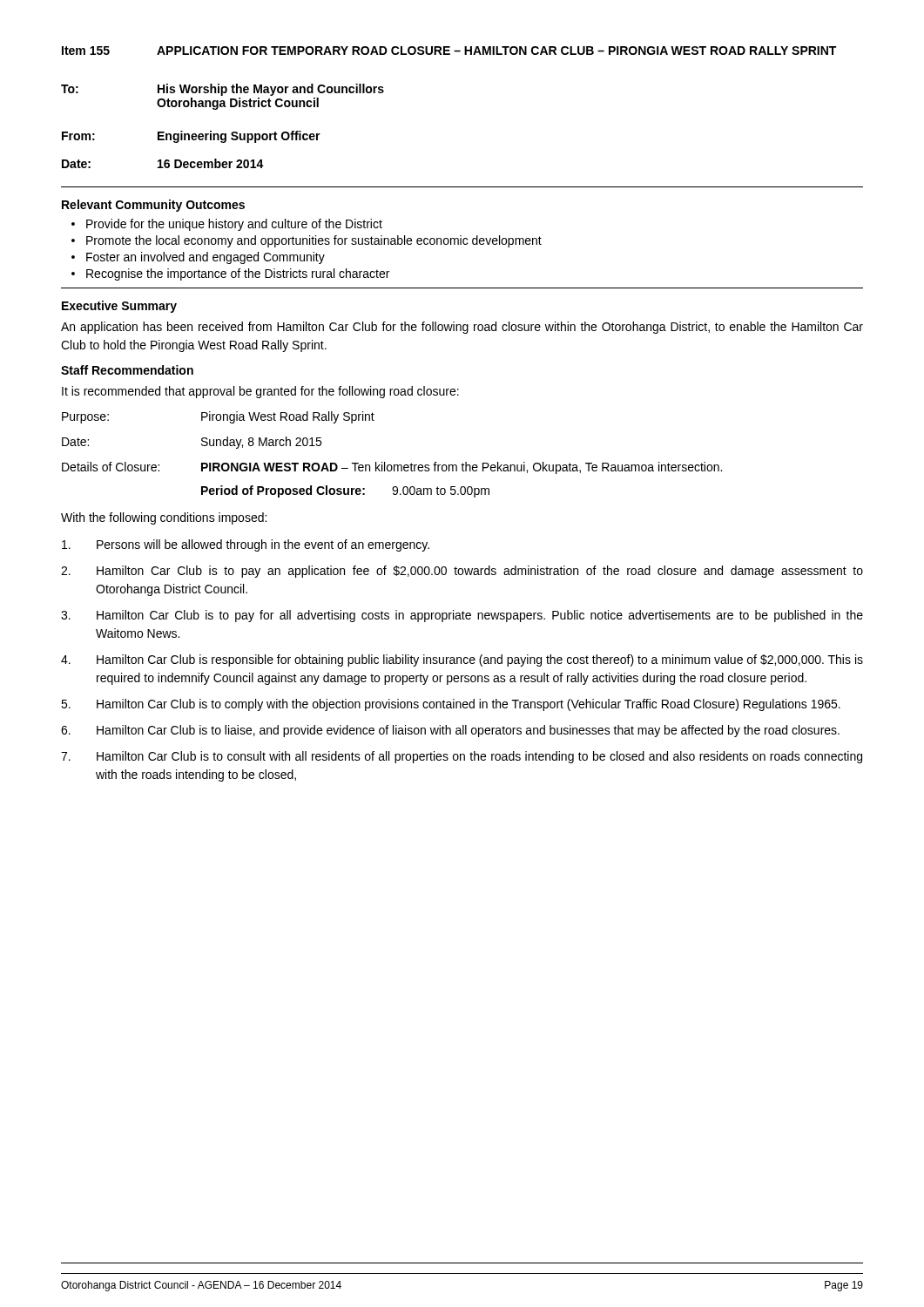Find the text block starting "6. Hamilton Car Club is"
This screenshot has width=924, height=1307.
pyautogui.click(x=462, y=731)
